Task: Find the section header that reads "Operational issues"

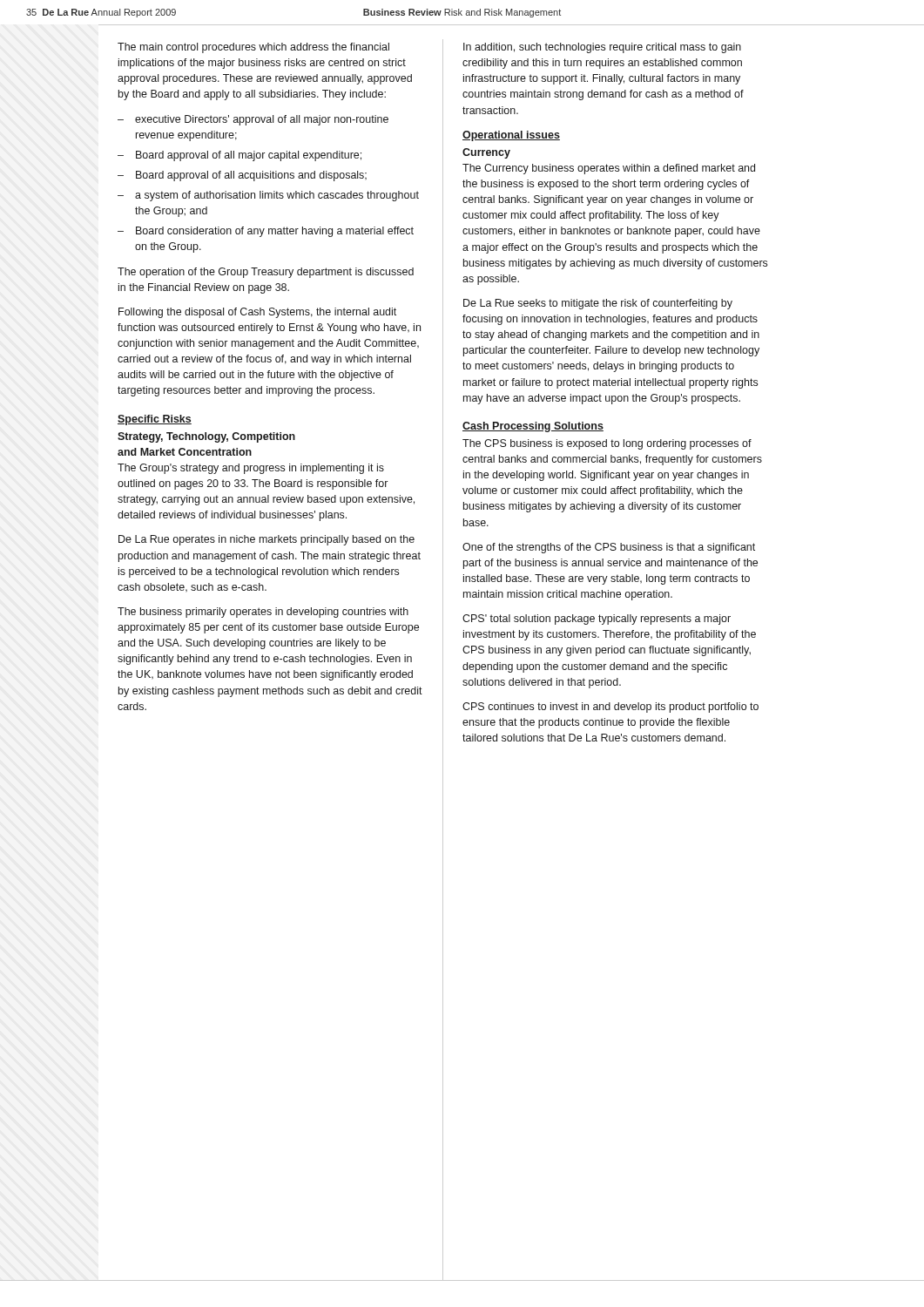Action: pyautogui.click(x=511, y=136)
